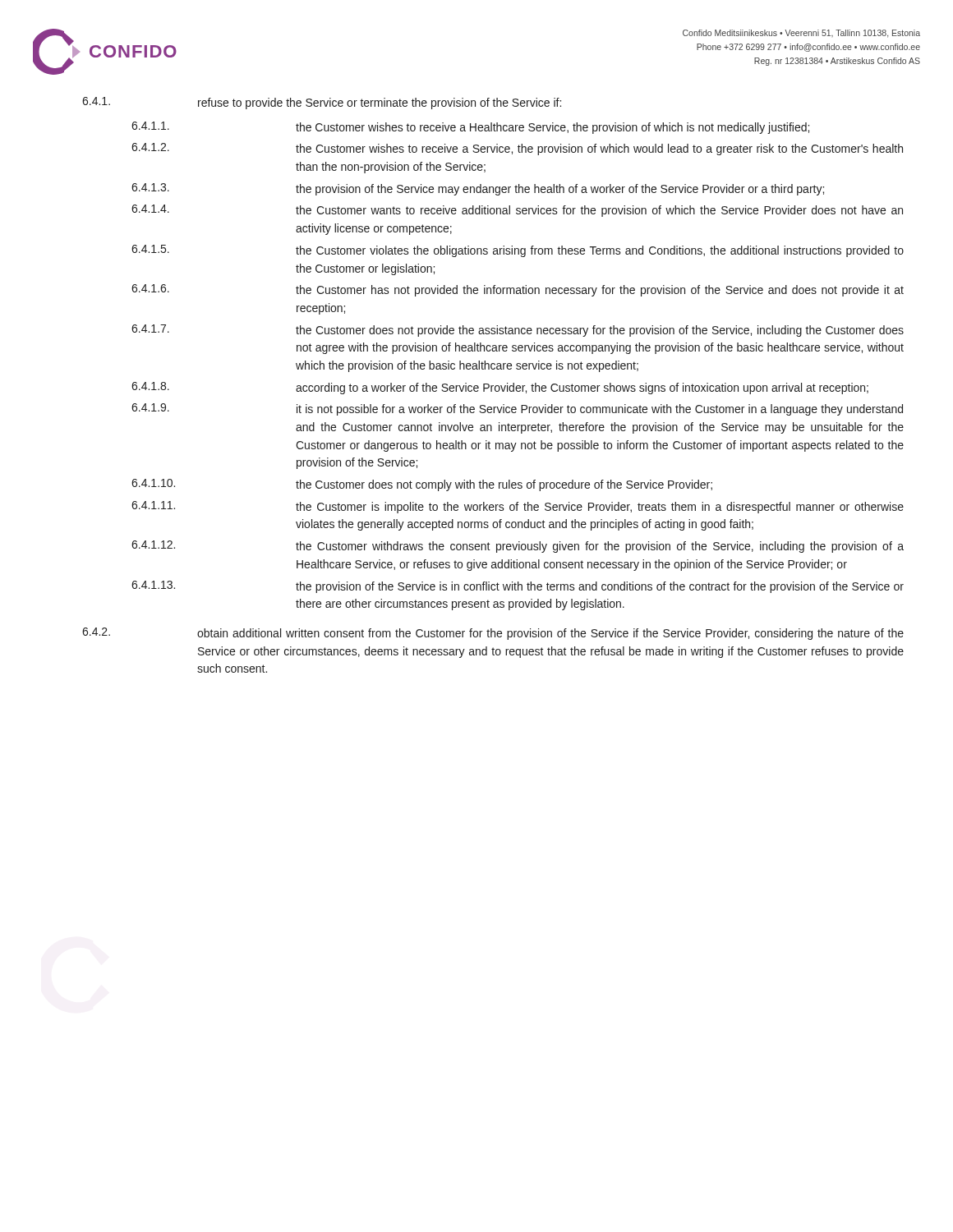Locate the list item with the text "6.4.1.10. the Customer"
The width and height of the screenshot is (953, 1232).
[x=476, y=485]
